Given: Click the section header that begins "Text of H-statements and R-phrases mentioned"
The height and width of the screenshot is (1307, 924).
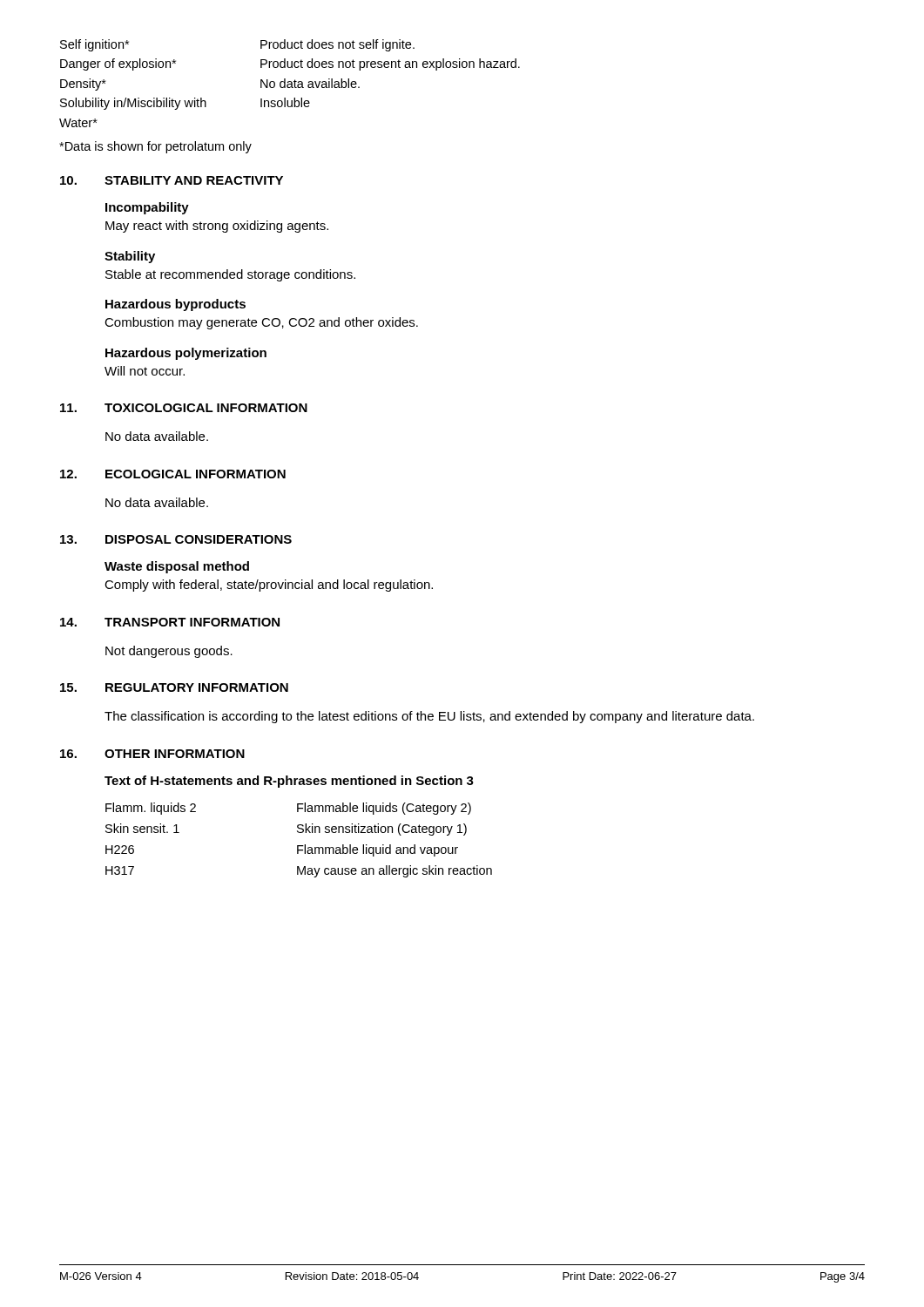Looking at the screenshot, I should pyautogui.click(x=289, y=782).
